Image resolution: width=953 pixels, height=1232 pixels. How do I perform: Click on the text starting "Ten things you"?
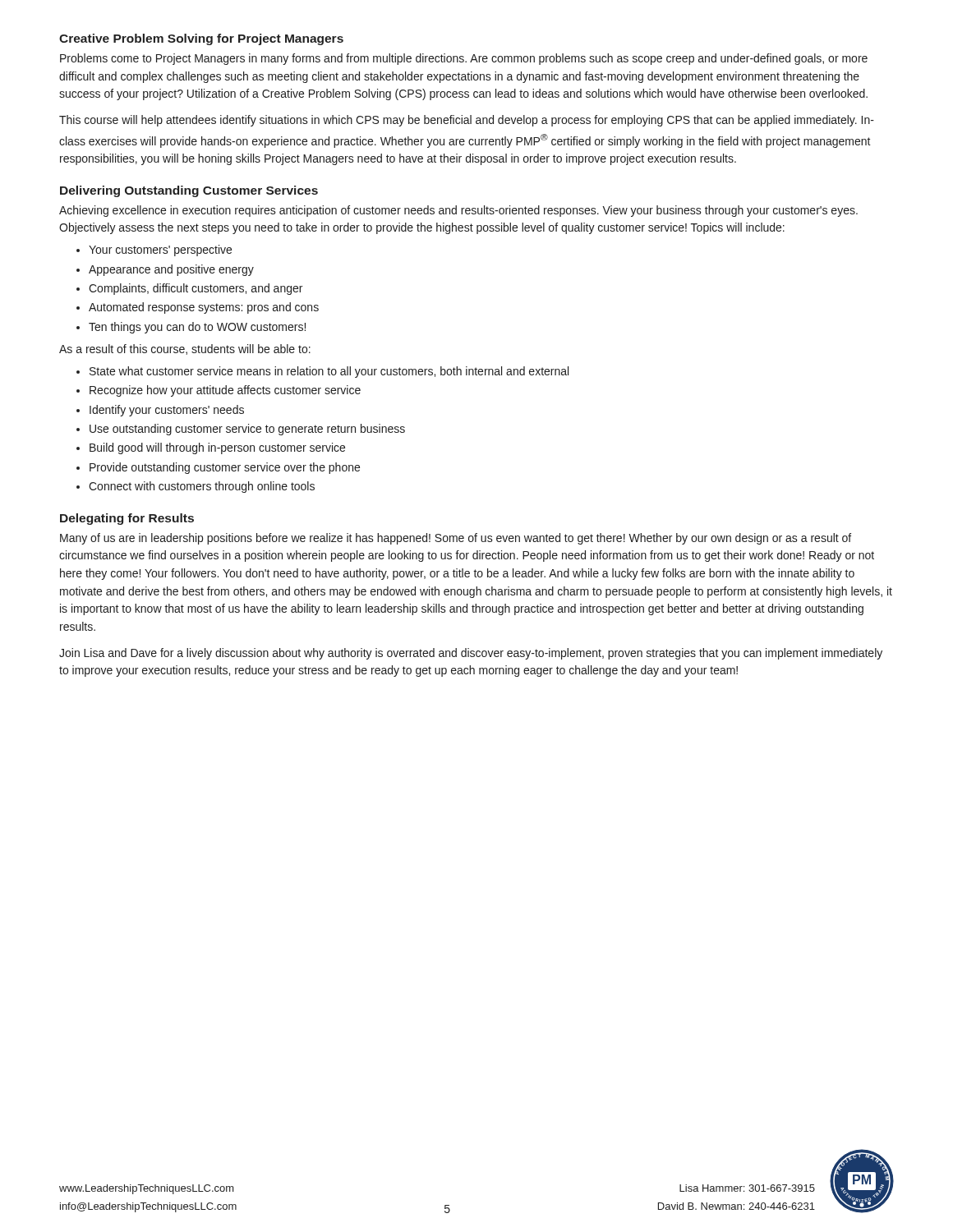[198, 327]
